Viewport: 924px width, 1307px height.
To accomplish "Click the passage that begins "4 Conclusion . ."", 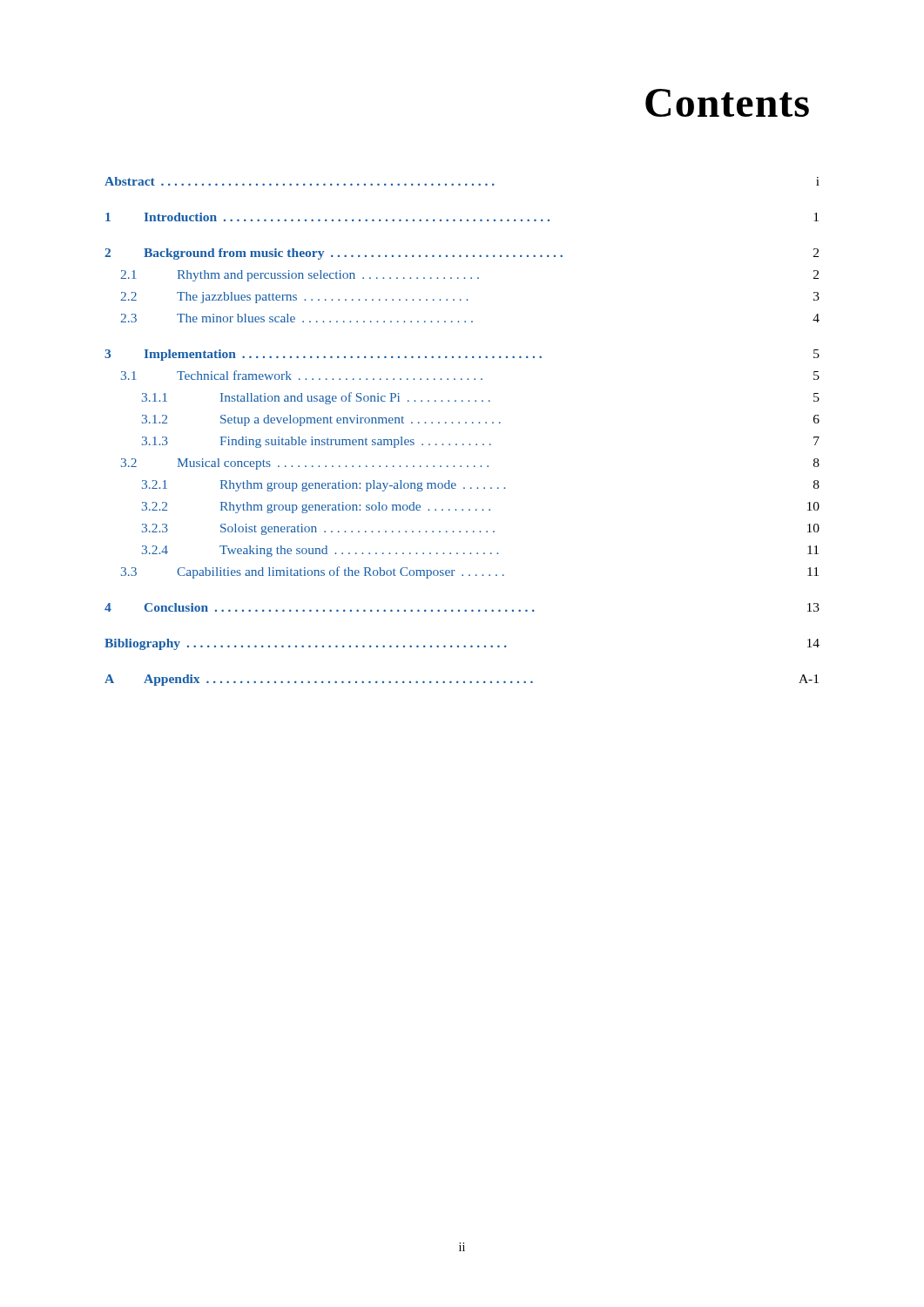I will [462, 607].
